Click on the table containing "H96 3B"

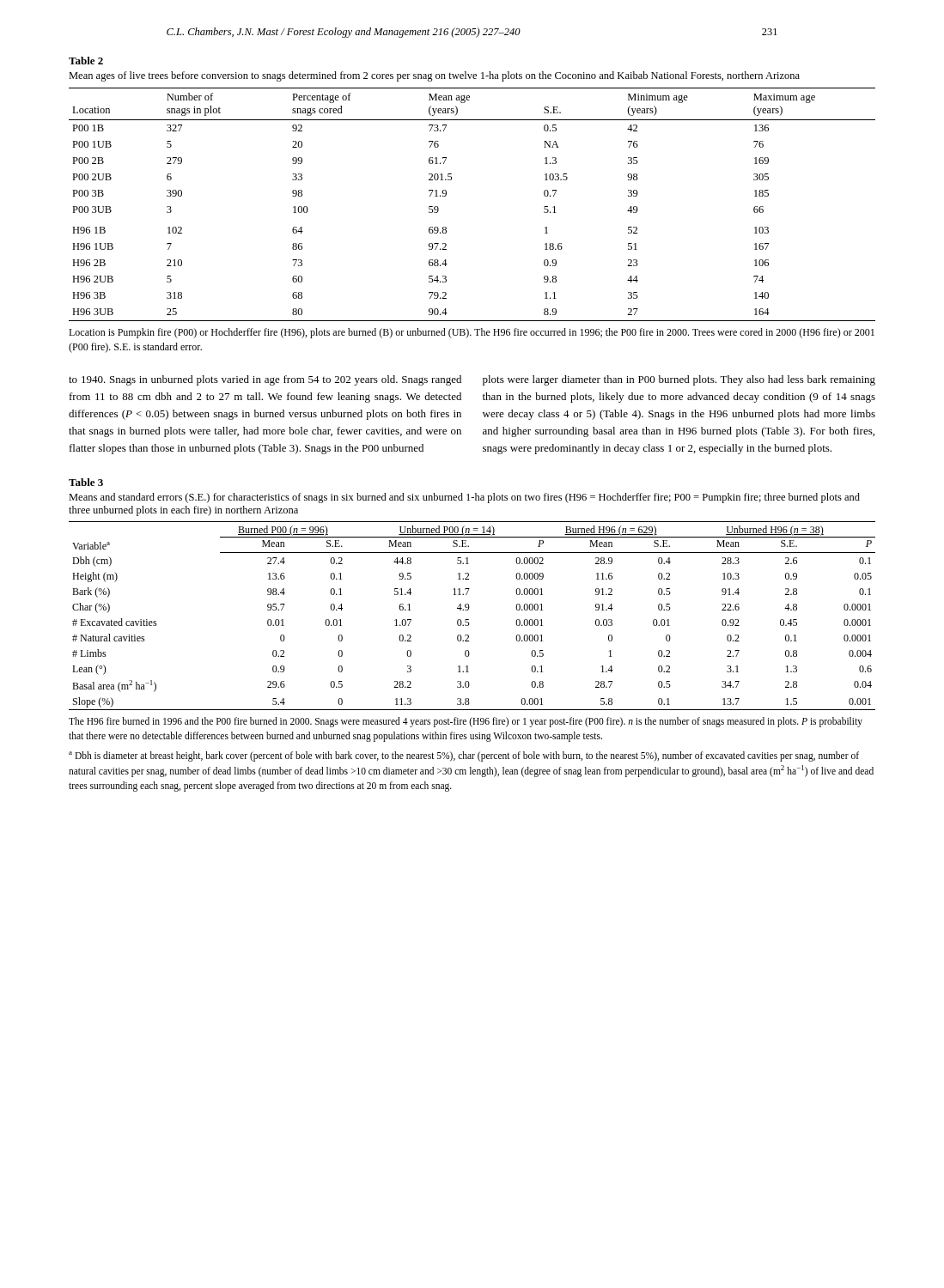coord(472,204)
